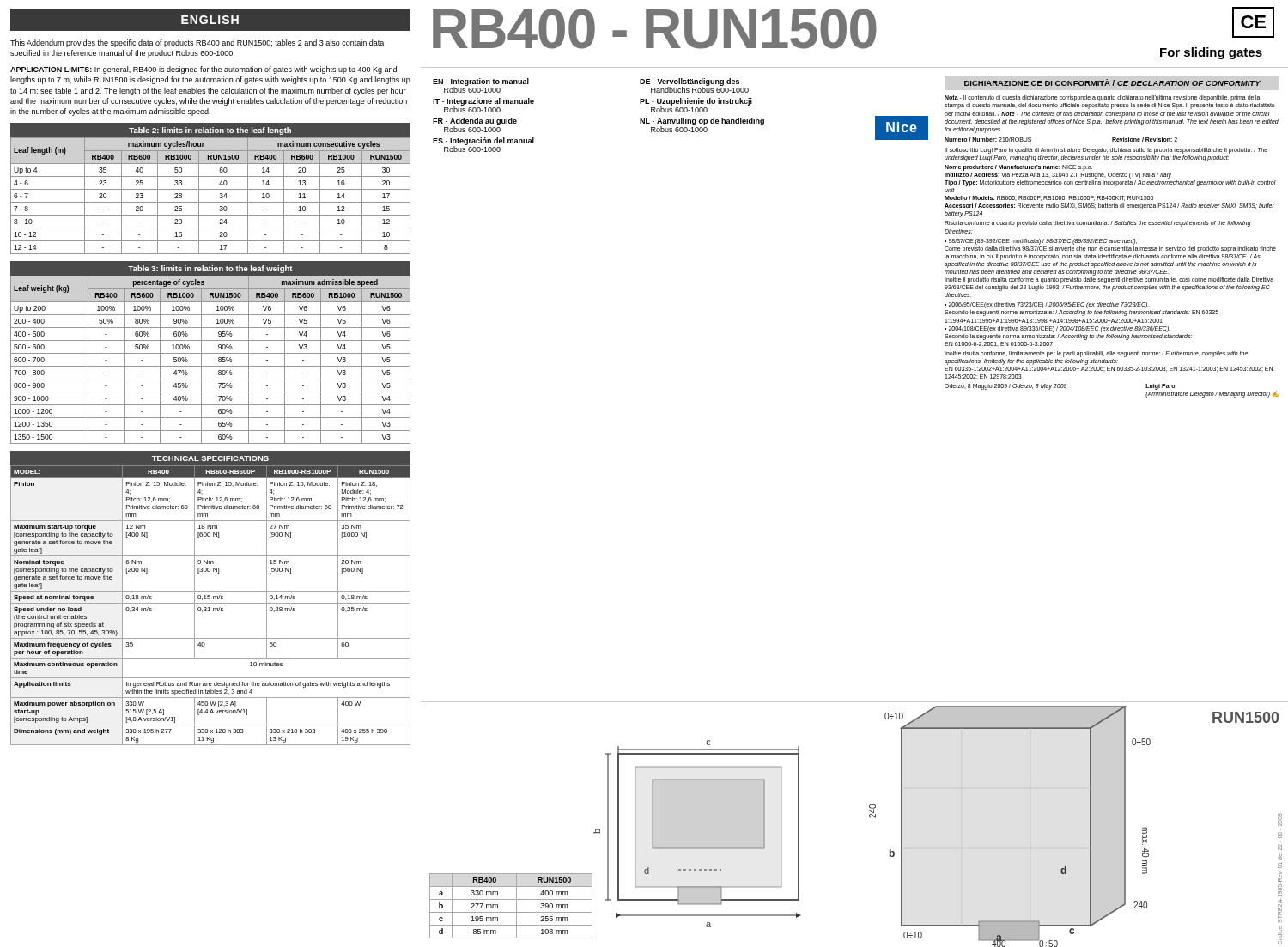Click on the table containing "400 - 500"
Screen dimensions: 947x1288
click(210, 352)
